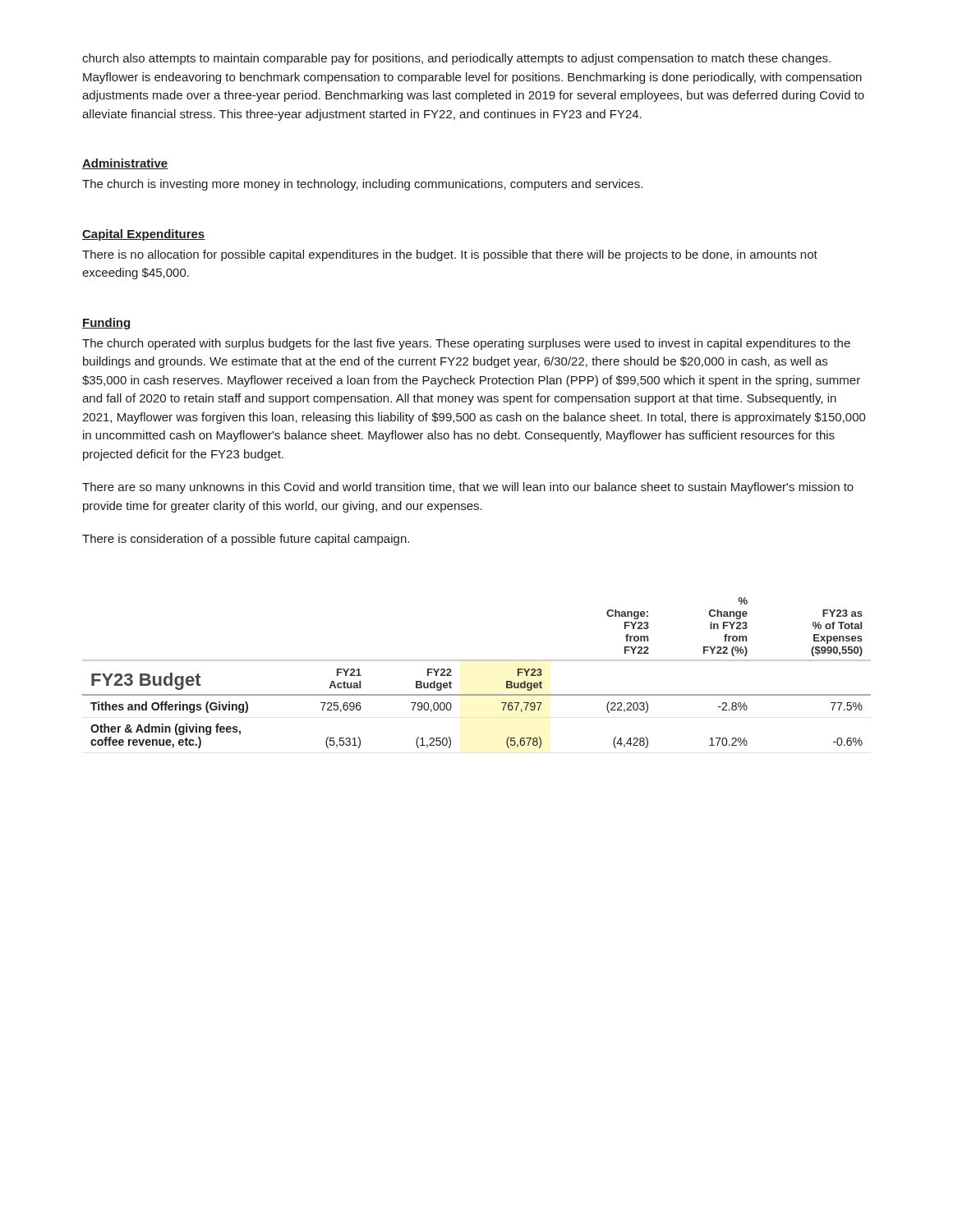The height and width of the screenshot is (1232, 953).
Task: Select the text block with the text "There is no allocation for possible capital expenditures"
Action: 450,263
